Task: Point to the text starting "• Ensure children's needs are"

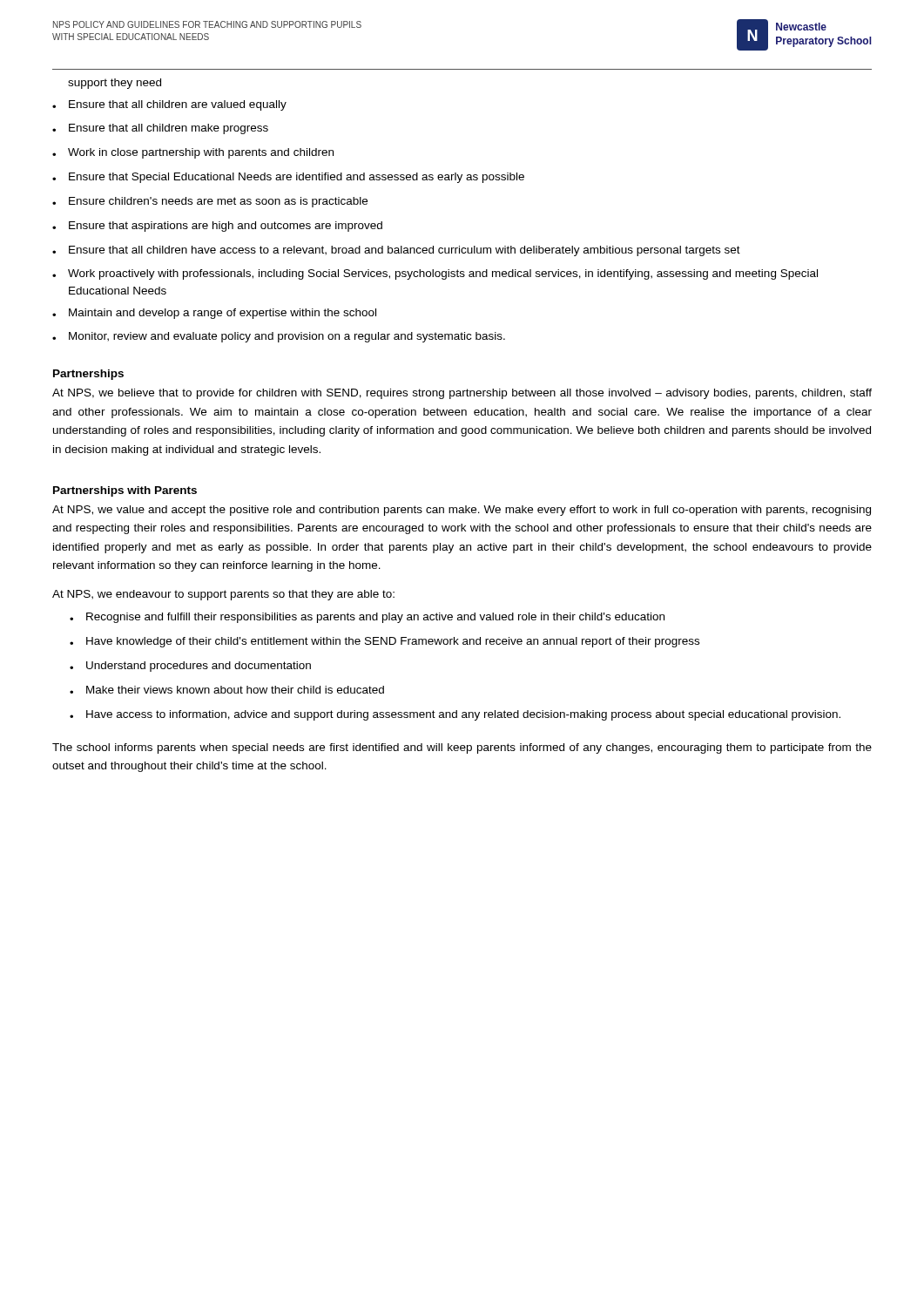Action: pyautogui.click(x=210, y=202)
